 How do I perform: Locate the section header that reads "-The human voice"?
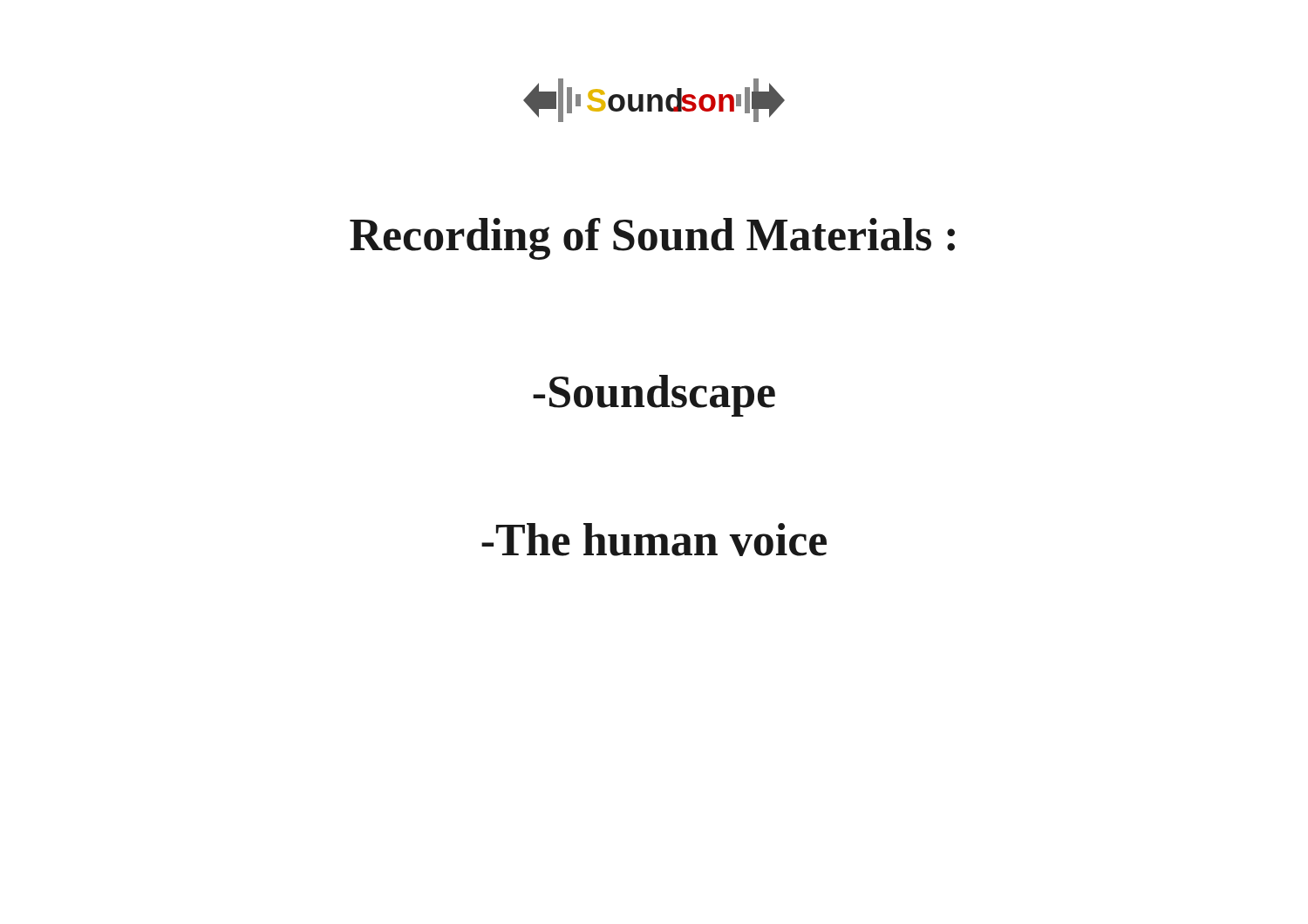[654, 540]
